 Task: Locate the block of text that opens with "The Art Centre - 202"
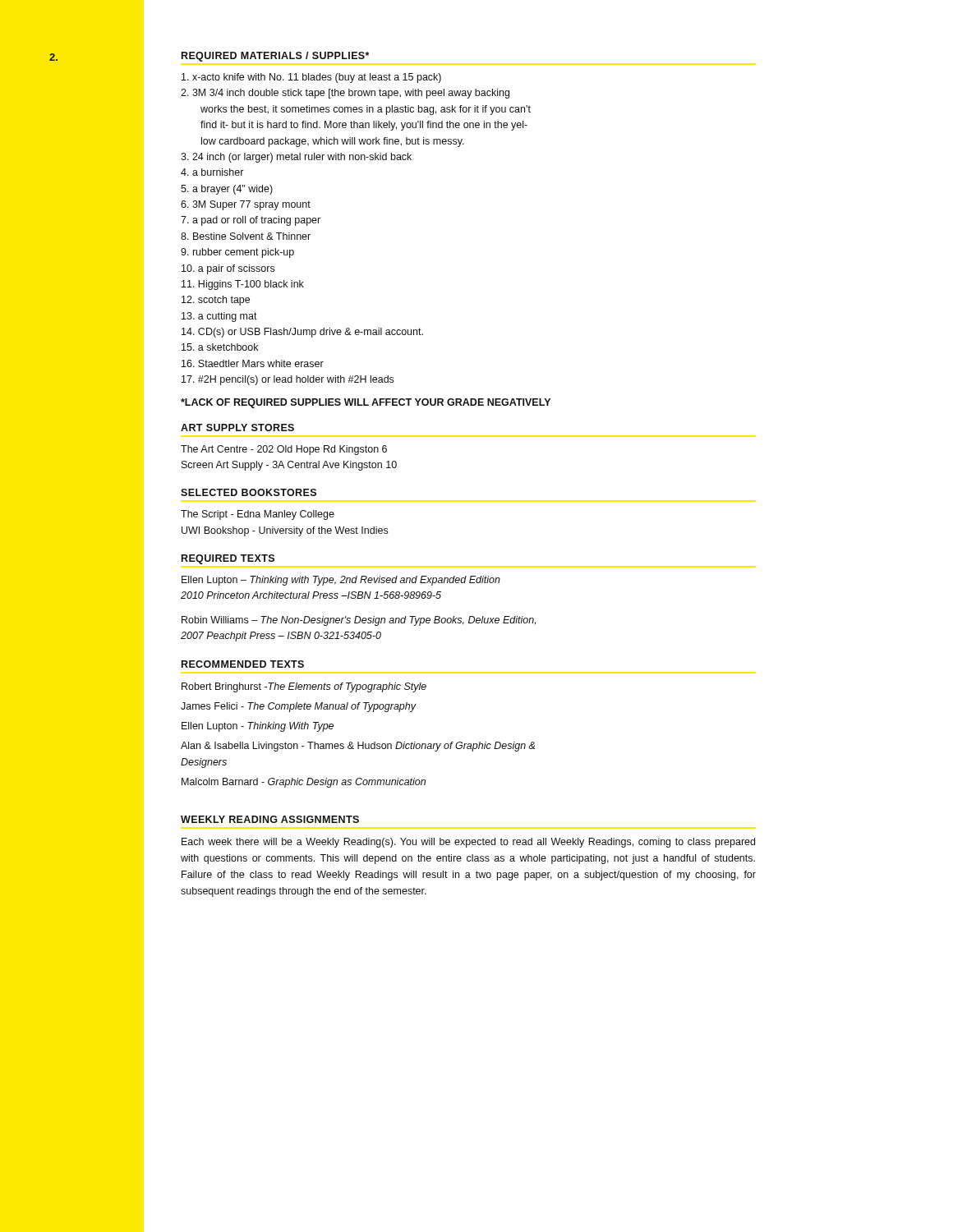[x=289, y=457]
